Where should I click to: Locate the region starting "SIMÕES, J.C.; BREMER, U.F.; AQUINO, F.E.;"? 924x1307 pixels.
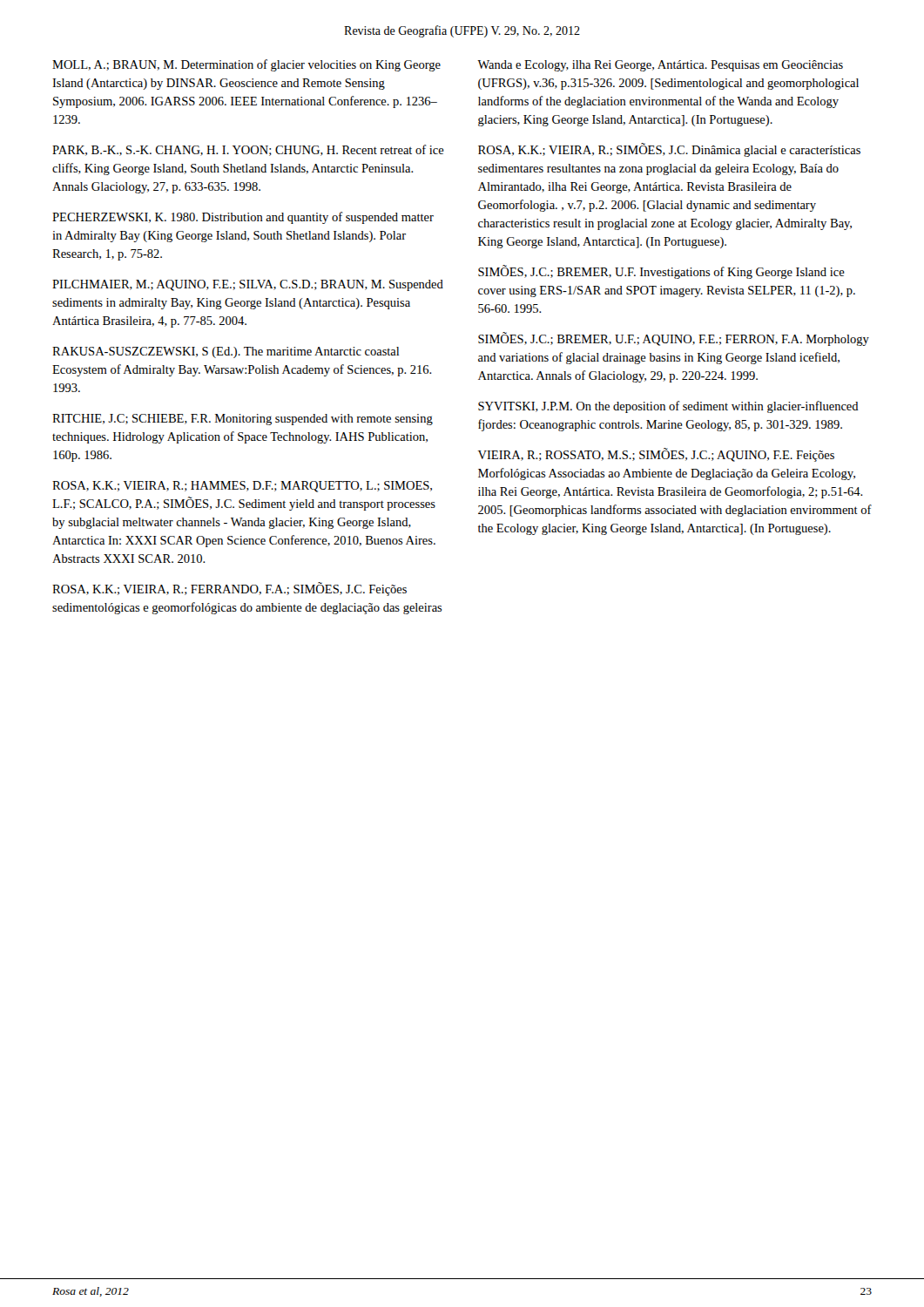673,357
